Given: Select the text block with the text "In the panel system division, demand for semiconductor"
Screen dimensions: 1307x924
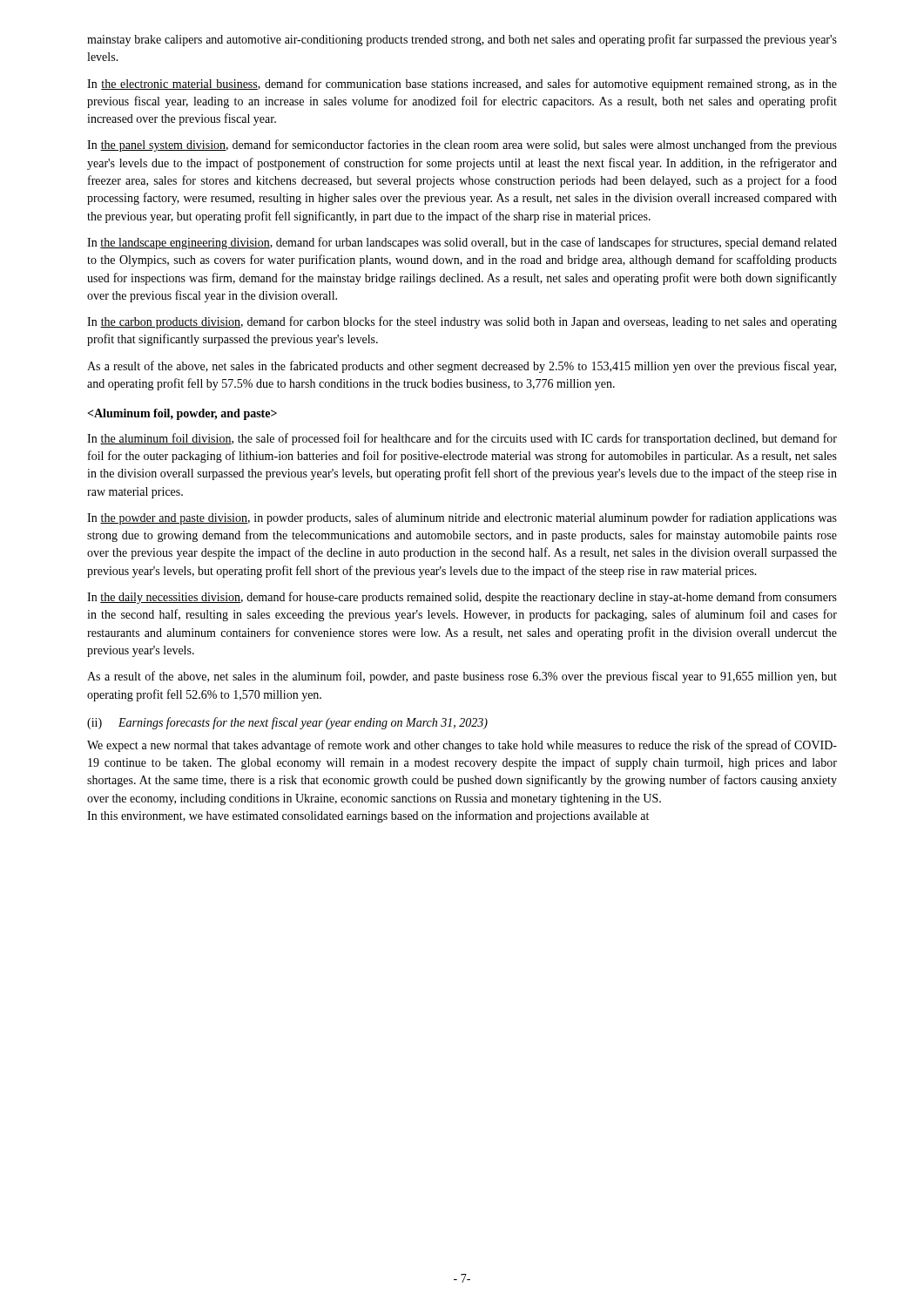Looking at the screenshot, I should coord(462,181).
